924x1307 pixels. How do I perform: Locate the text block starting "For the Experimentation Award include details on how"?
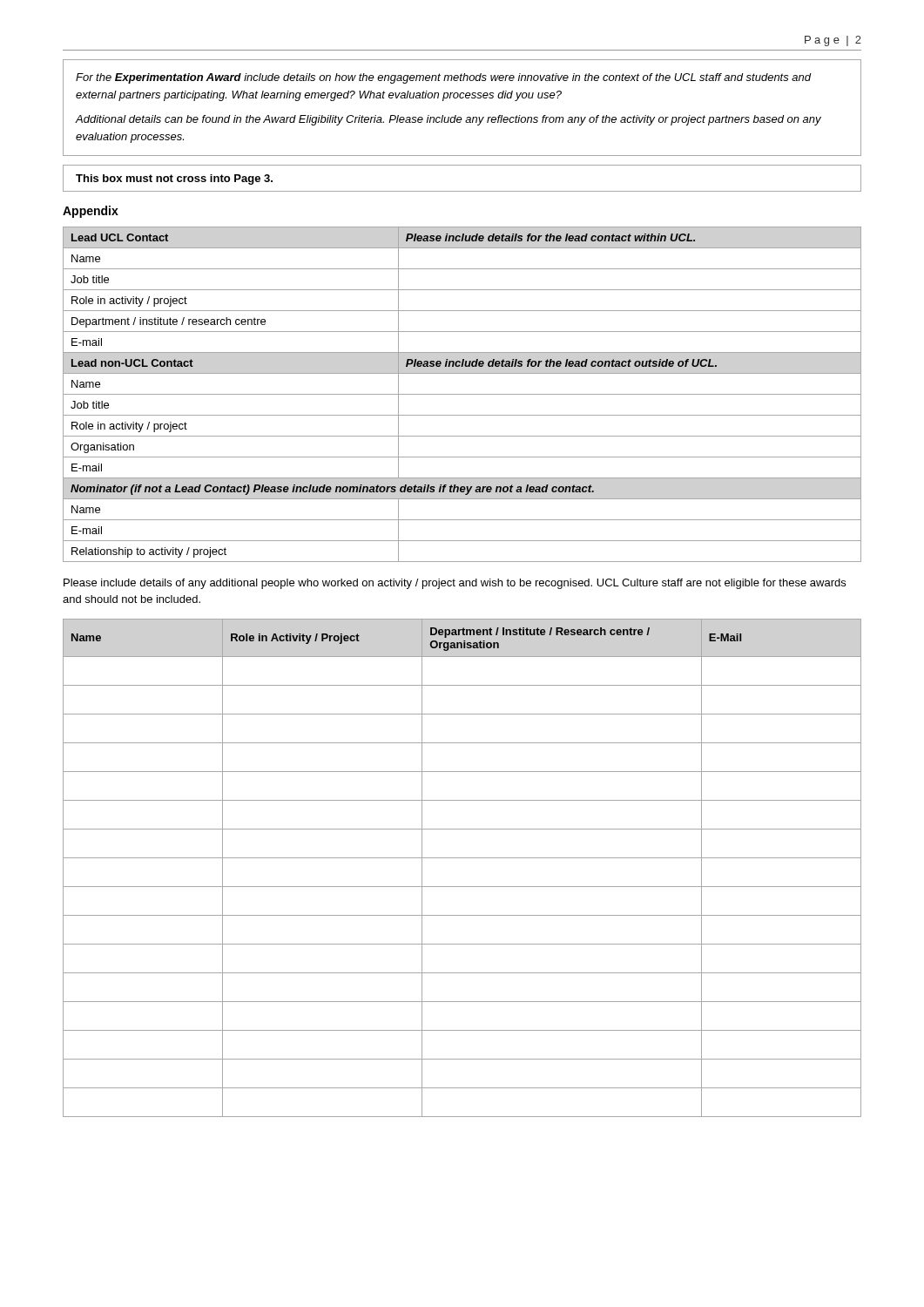(462, 107)
